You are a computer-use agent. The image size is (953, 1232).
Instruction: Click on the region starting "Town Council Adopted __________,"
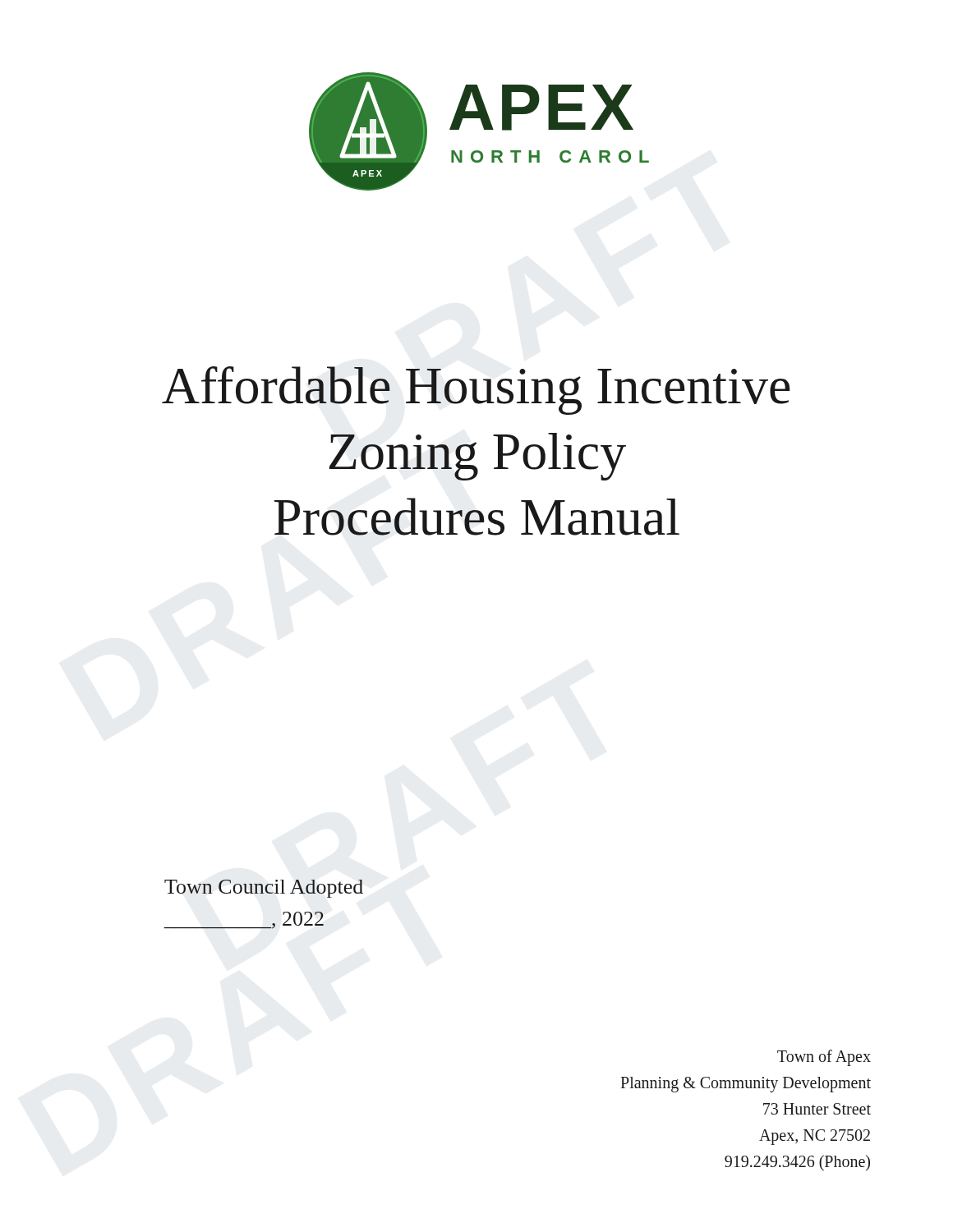click(264, 903)
